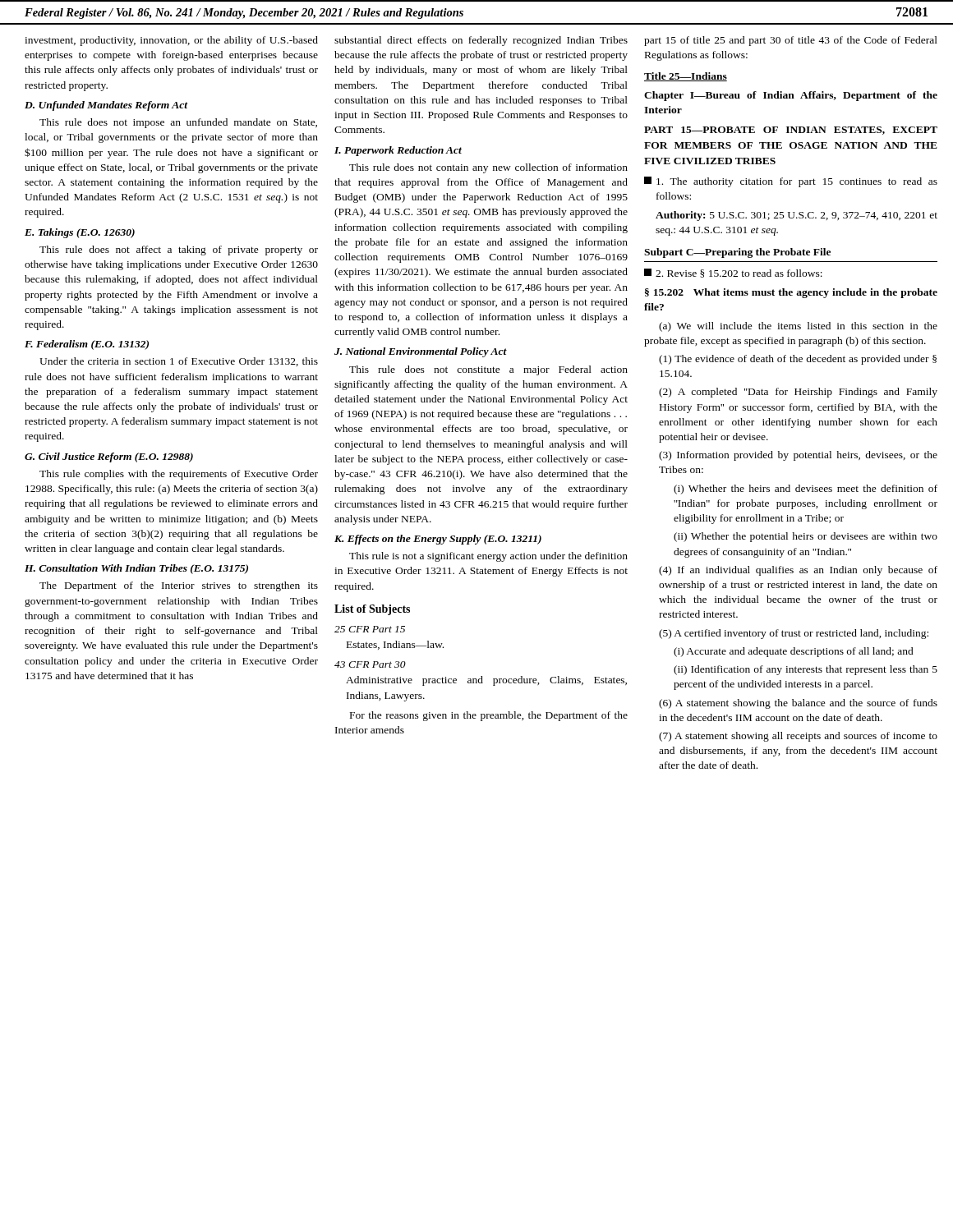The height and width of the screenshot is (1232, 953).
Task: Point to the block beginning "The Department of the Interior"
Action: pyautogui.click(x=171, y=631)
